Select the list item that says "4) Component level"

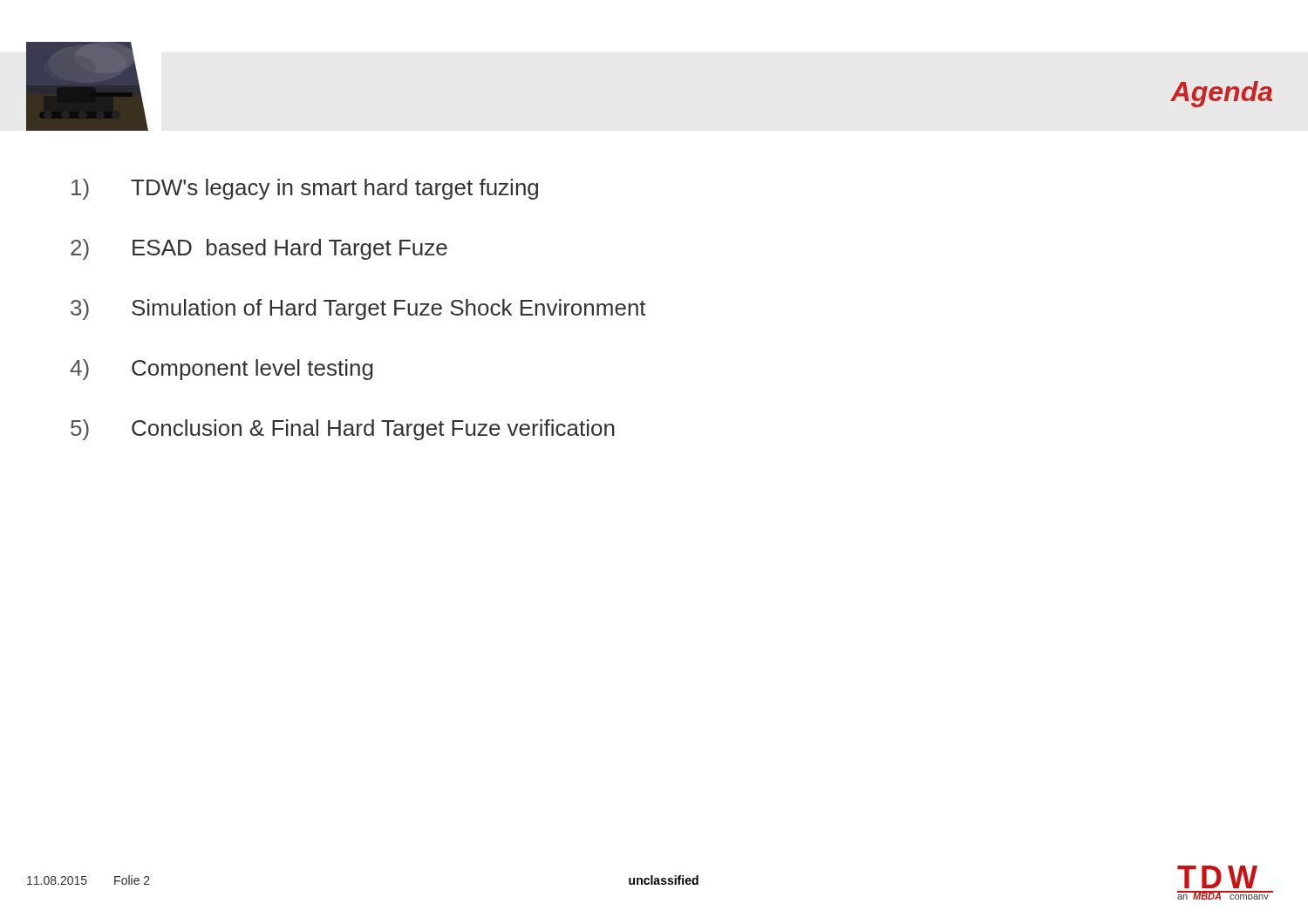[222, 368]
